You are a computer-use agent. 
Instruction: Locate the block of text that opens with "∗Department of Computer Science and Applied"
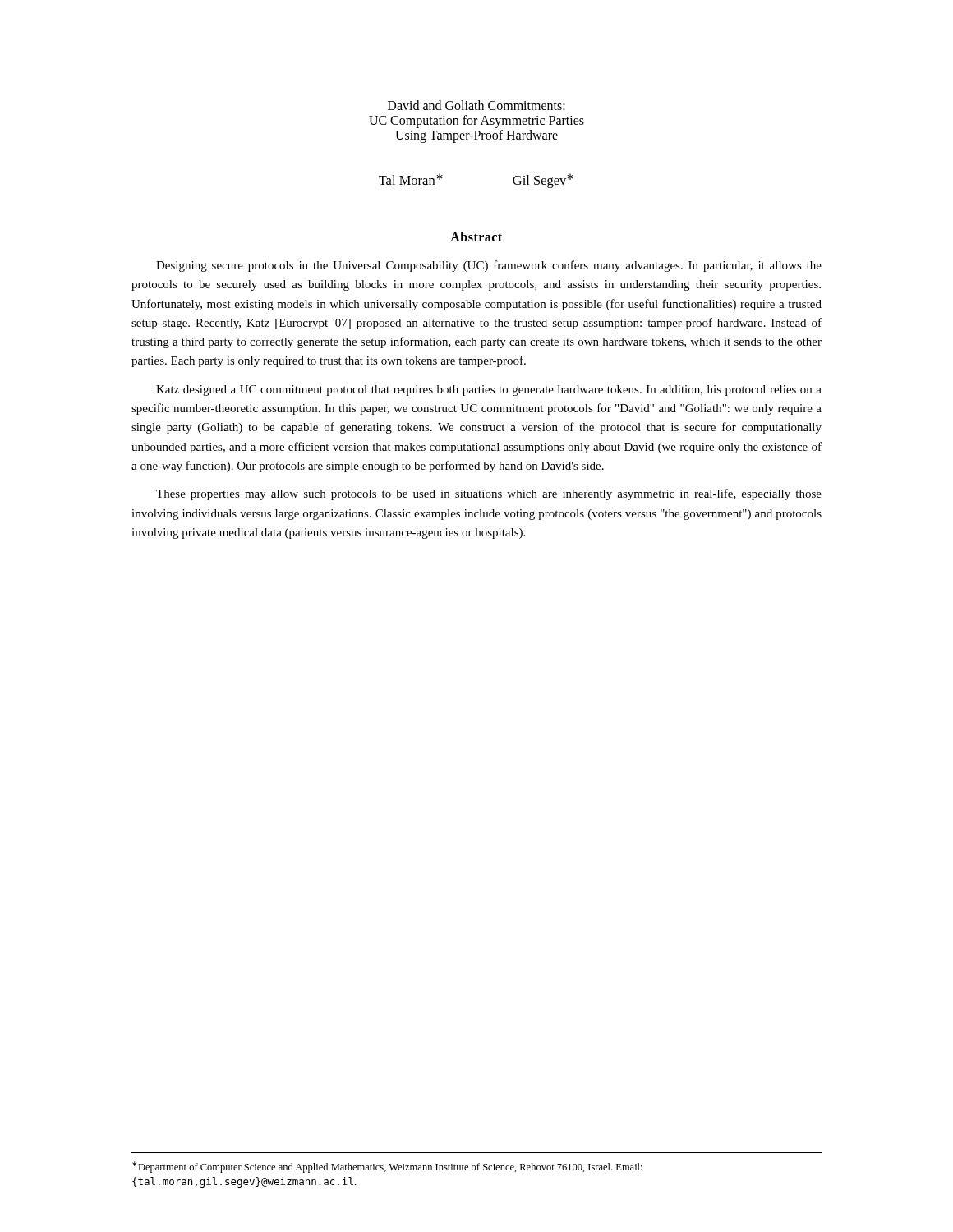tap(387, 1173)
